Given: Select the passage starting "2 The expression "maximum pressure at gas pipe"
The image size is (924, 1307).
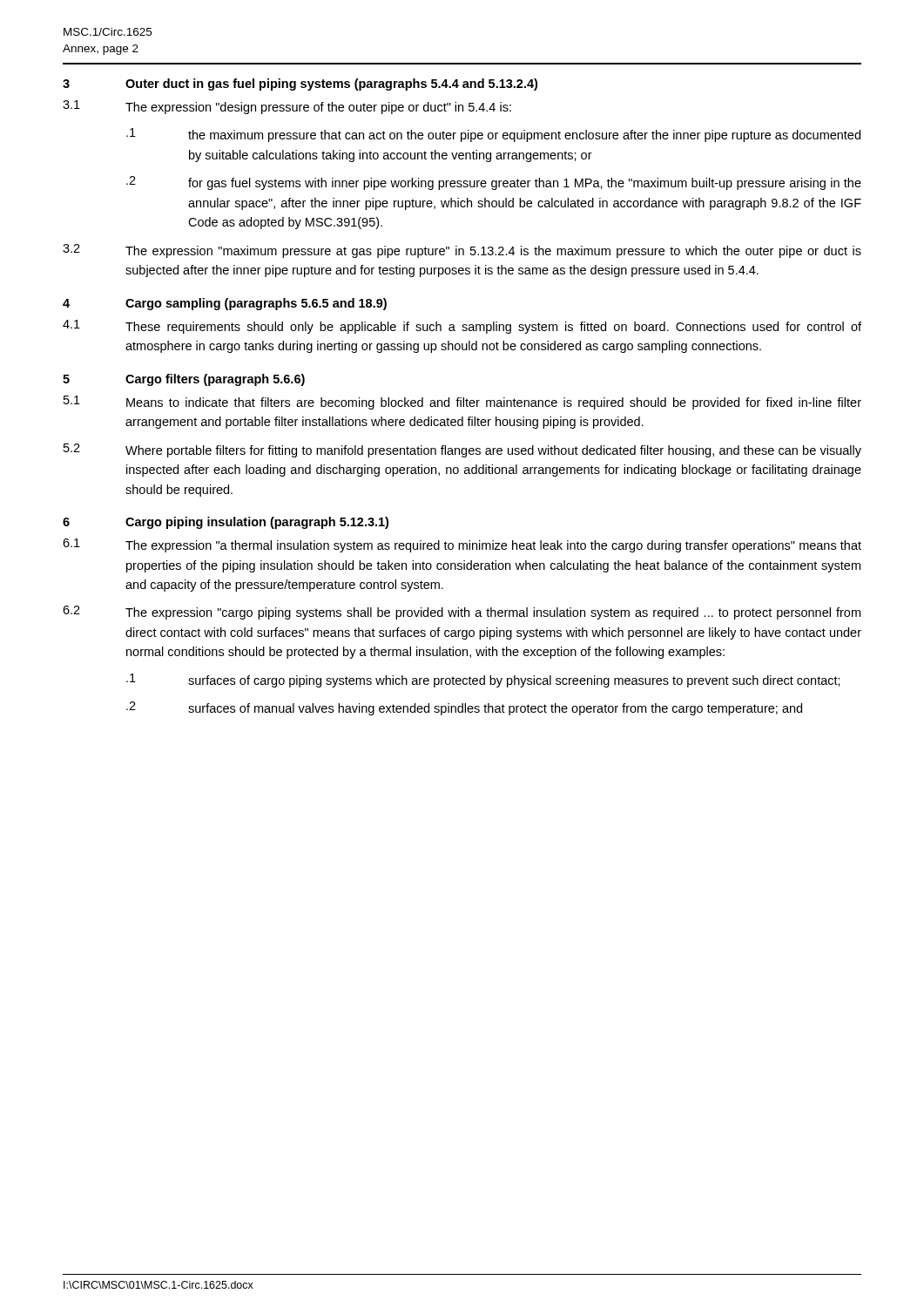Looking at the screenshot, I should [462, 261].
